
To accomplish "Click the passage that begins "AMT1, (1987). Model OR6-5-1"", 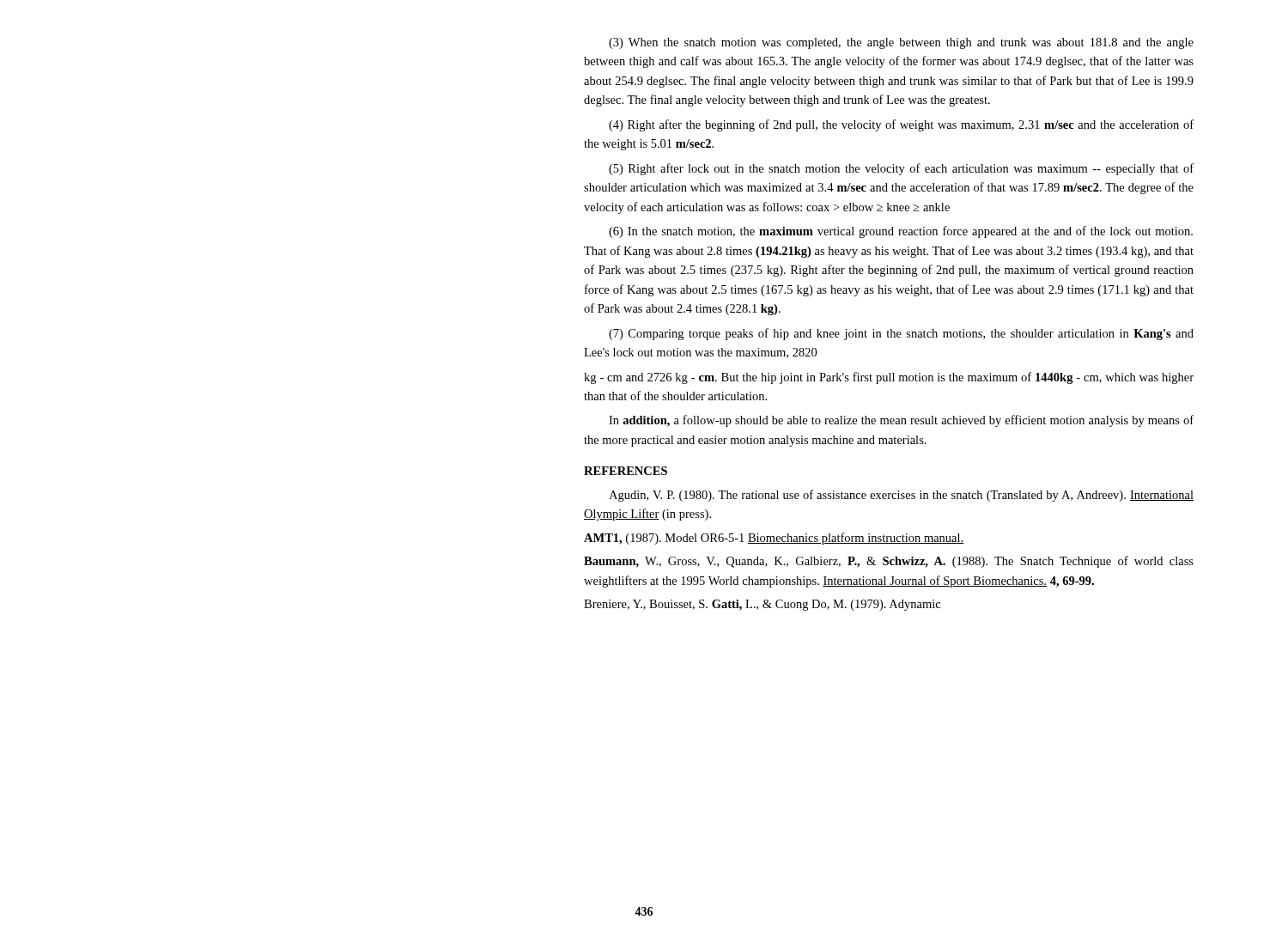I will coord(889,538).
